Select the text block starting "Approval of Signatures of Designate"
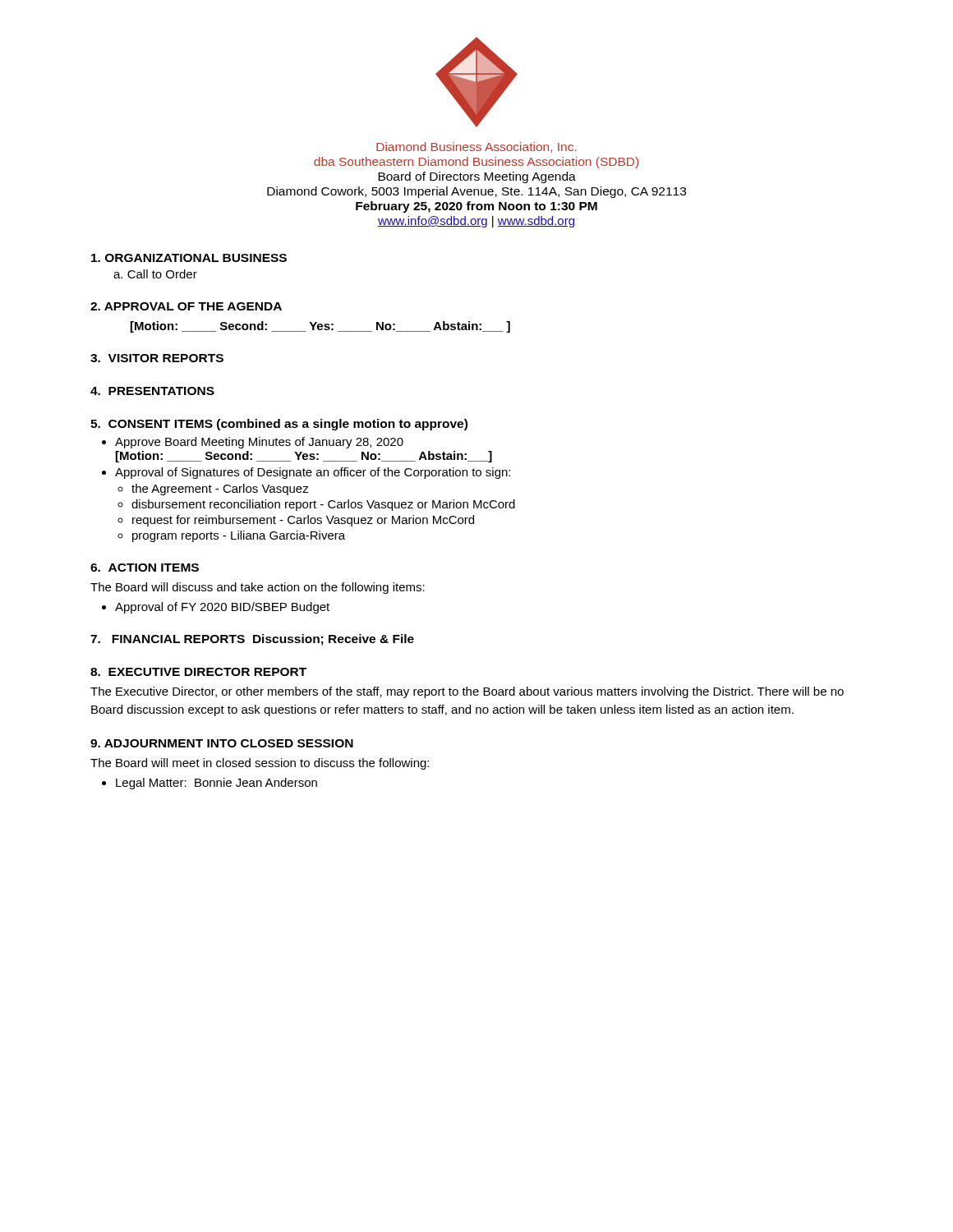 coord(489,503)
